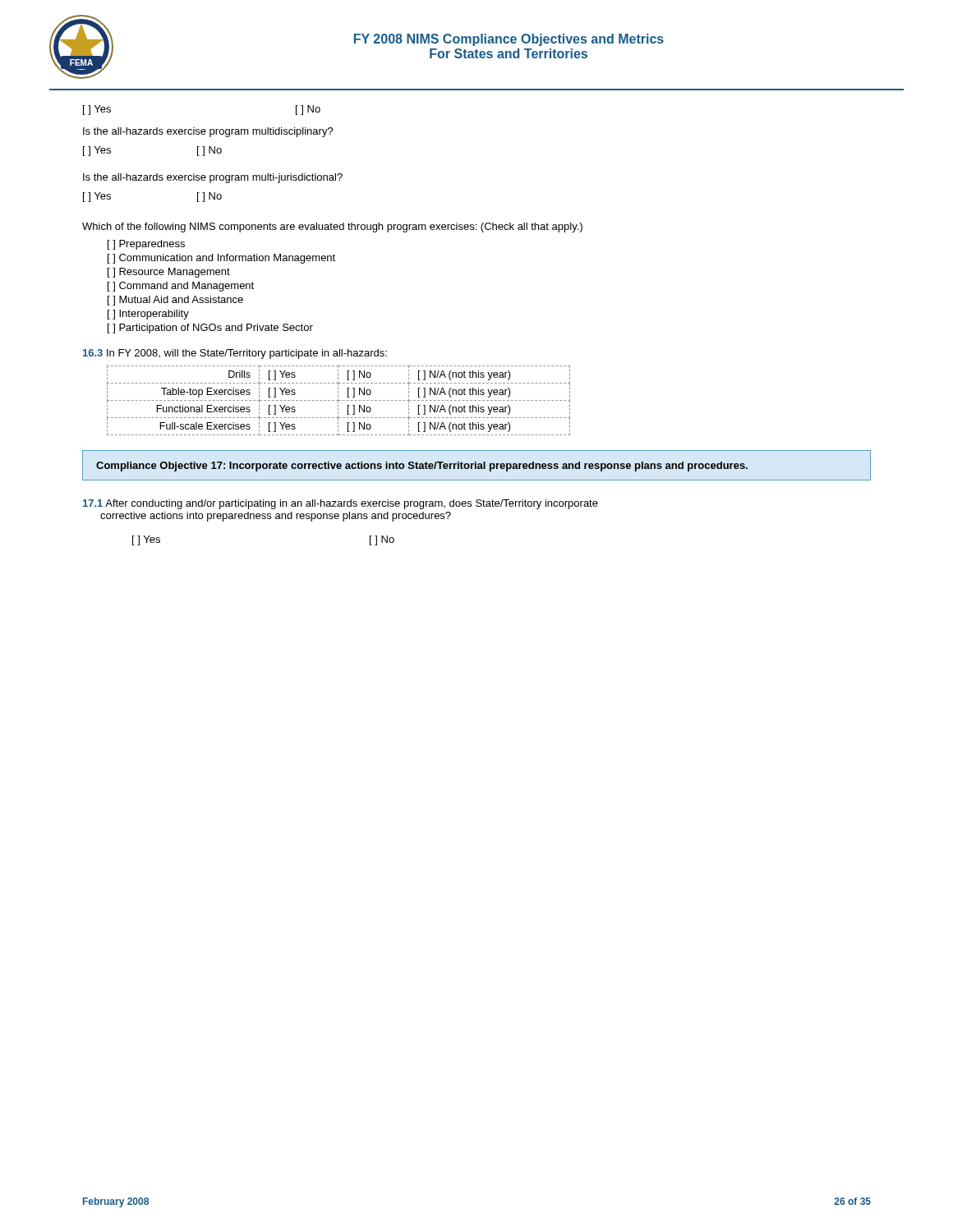The height and width of the screenshot is (1232, 953).
Task: Locate the list item that reads "[ ] Participation of"
Action: point(210,327)
